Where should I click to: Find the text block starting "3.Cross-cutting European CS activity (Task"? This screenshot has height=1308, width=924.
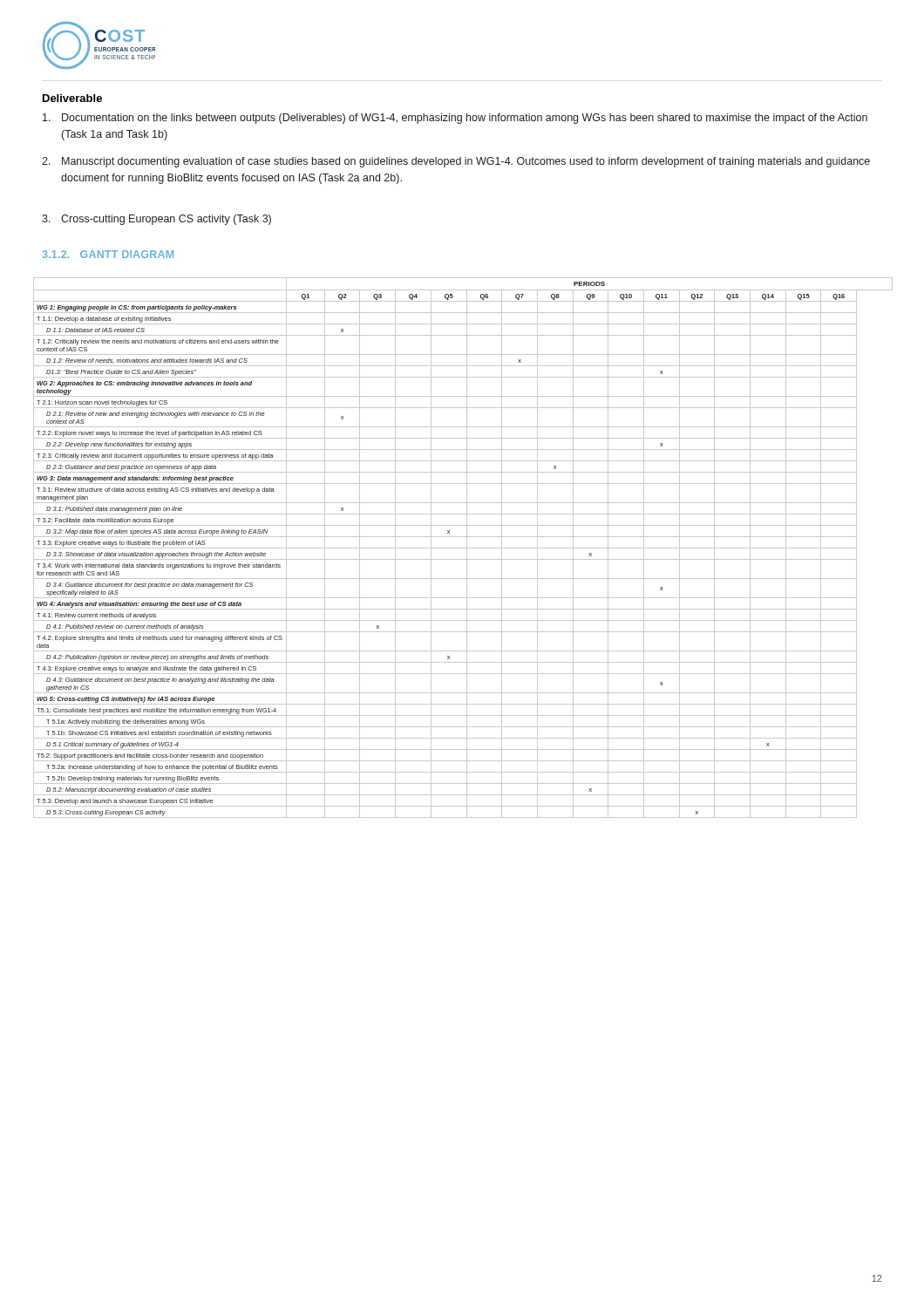(x=156, y=220)
